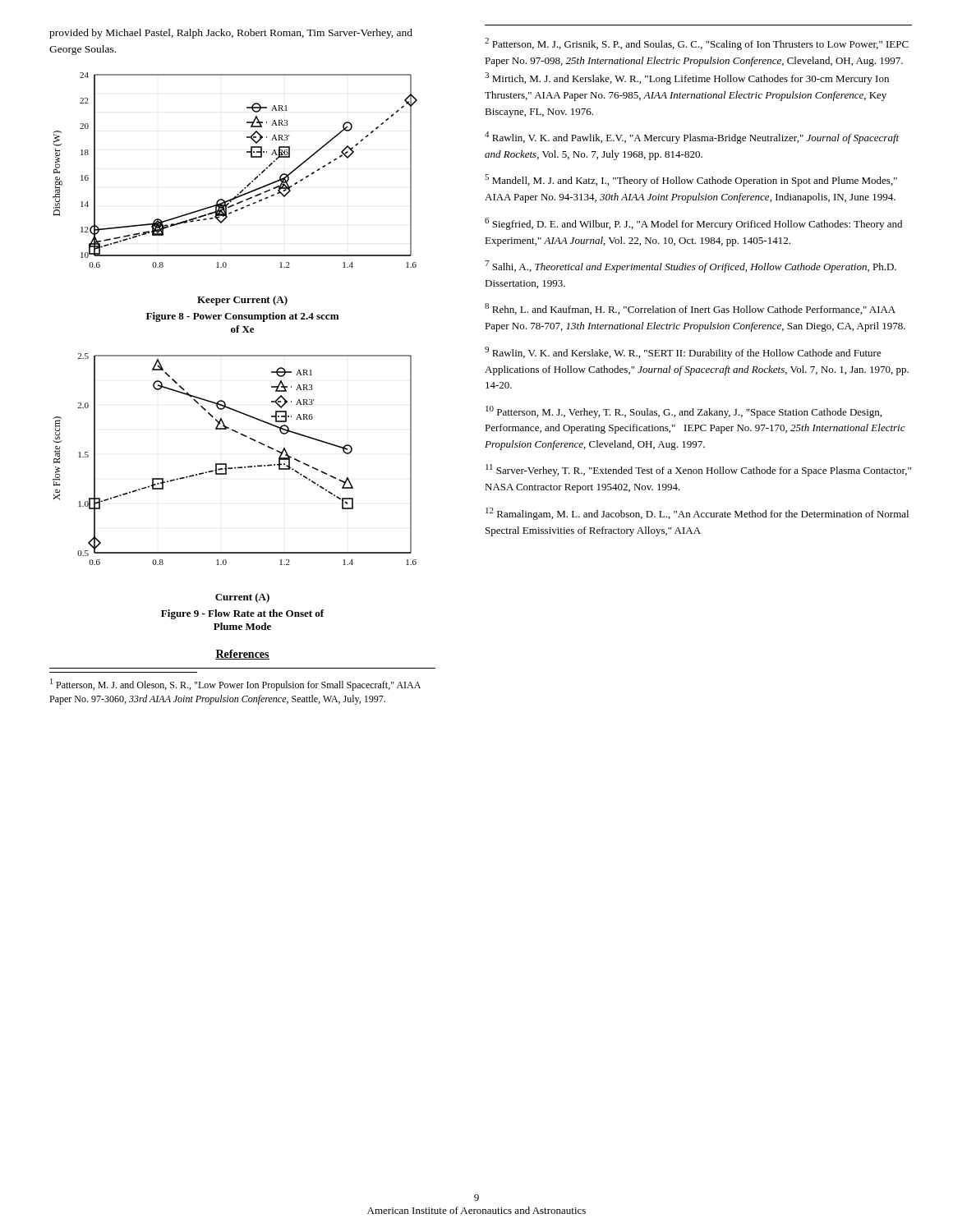Navigate to the region starting "11 Sarver-Verhey, T. R., "Extended Test of"
Screen dimensions: 1232x953
(x=698, y=478)
